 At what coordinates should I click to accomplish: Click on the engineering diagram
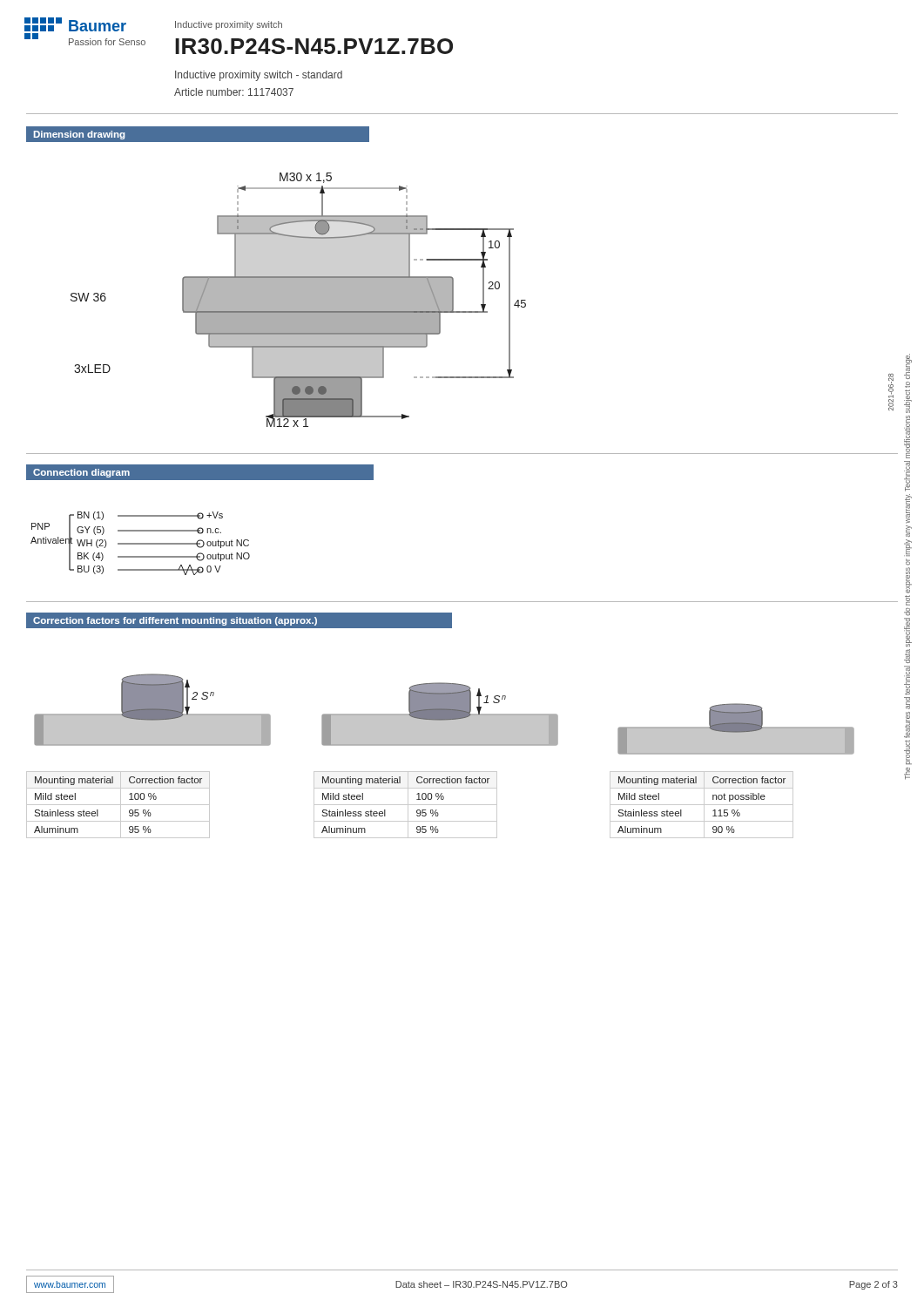point(348,295)
